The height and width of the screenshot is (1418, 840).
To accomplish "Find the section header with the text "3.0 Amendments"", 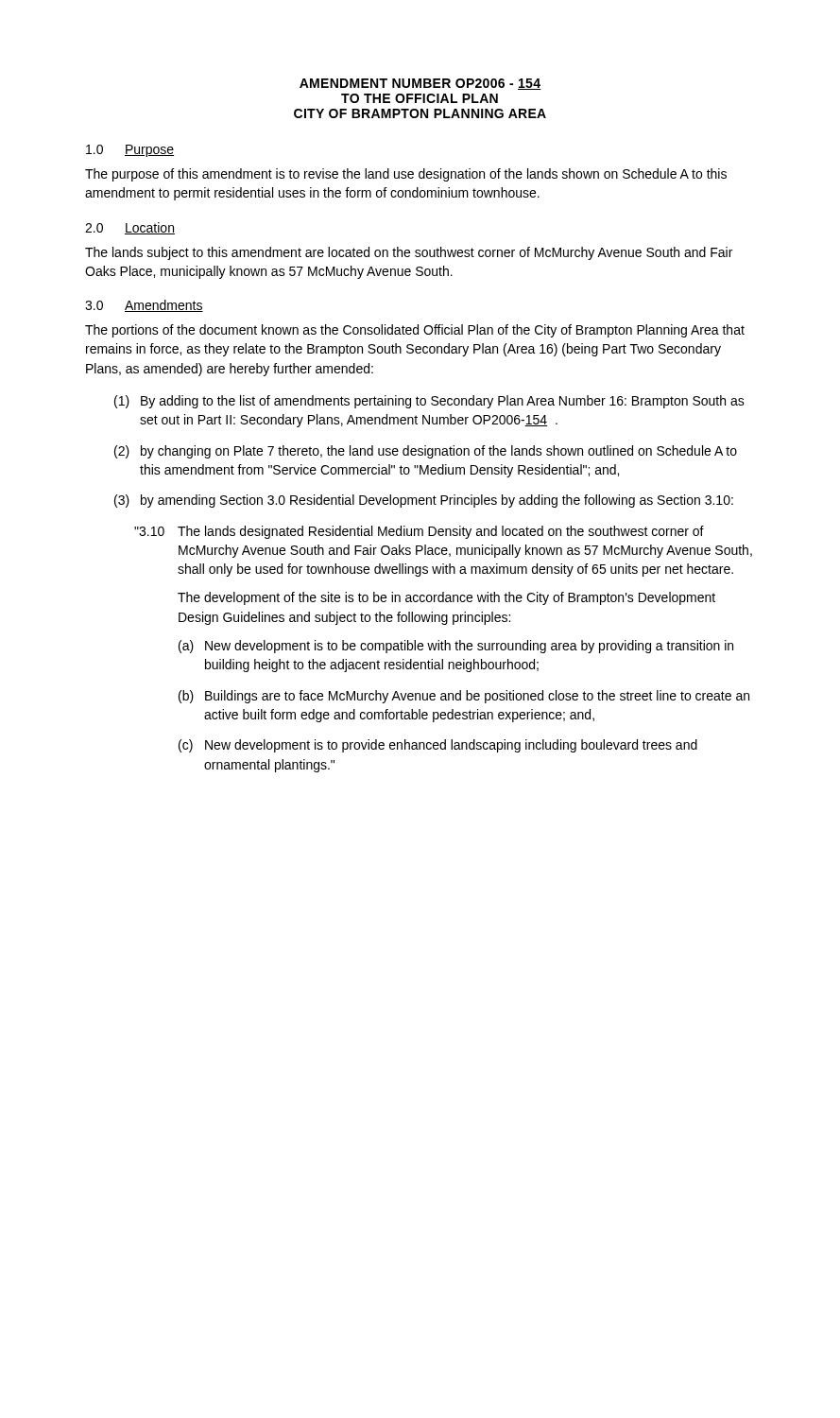I will coord(144,306).
